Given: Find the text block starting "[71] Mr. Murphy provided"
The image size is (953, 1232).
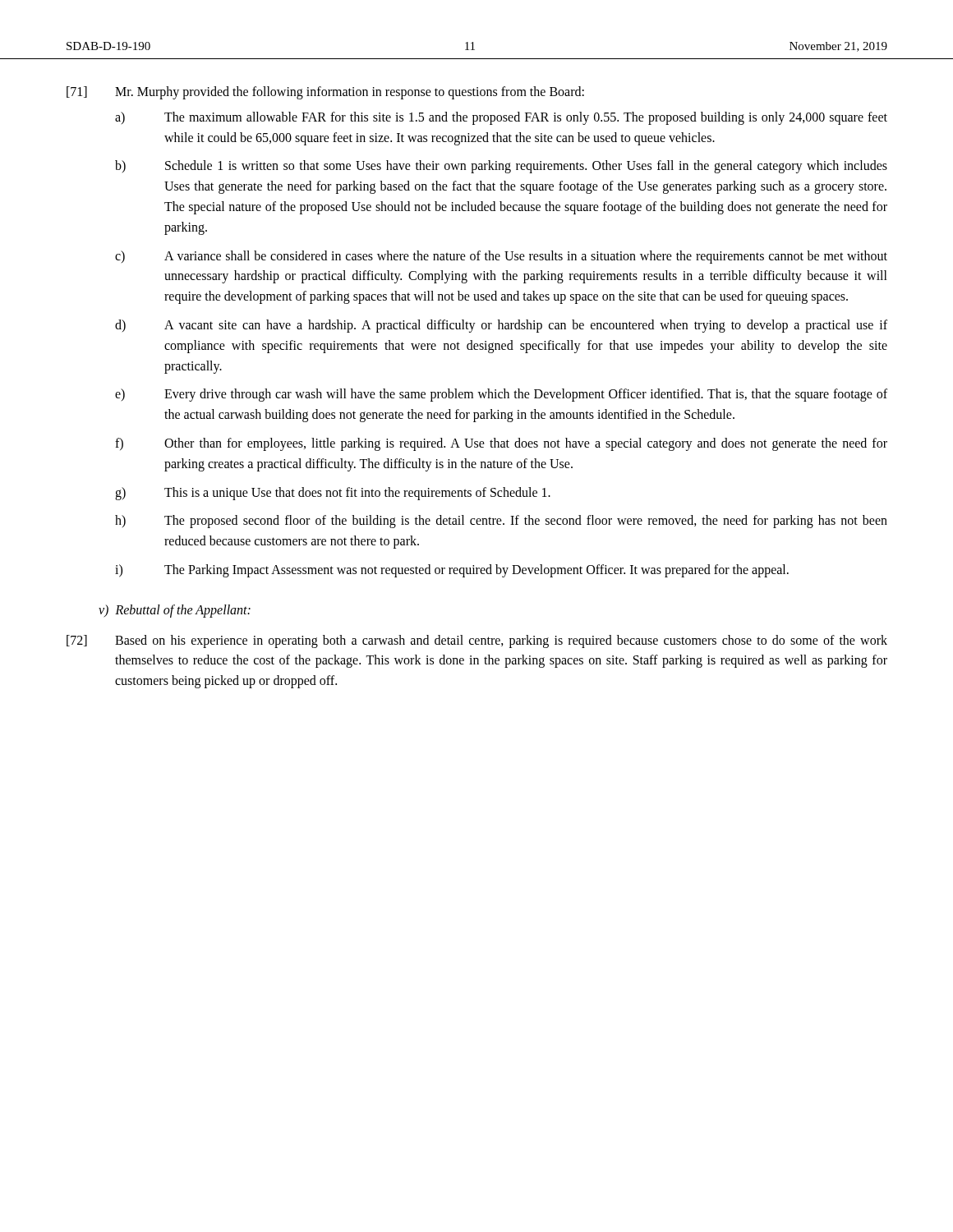Looking at the screenshot, I should pos(476,335).
